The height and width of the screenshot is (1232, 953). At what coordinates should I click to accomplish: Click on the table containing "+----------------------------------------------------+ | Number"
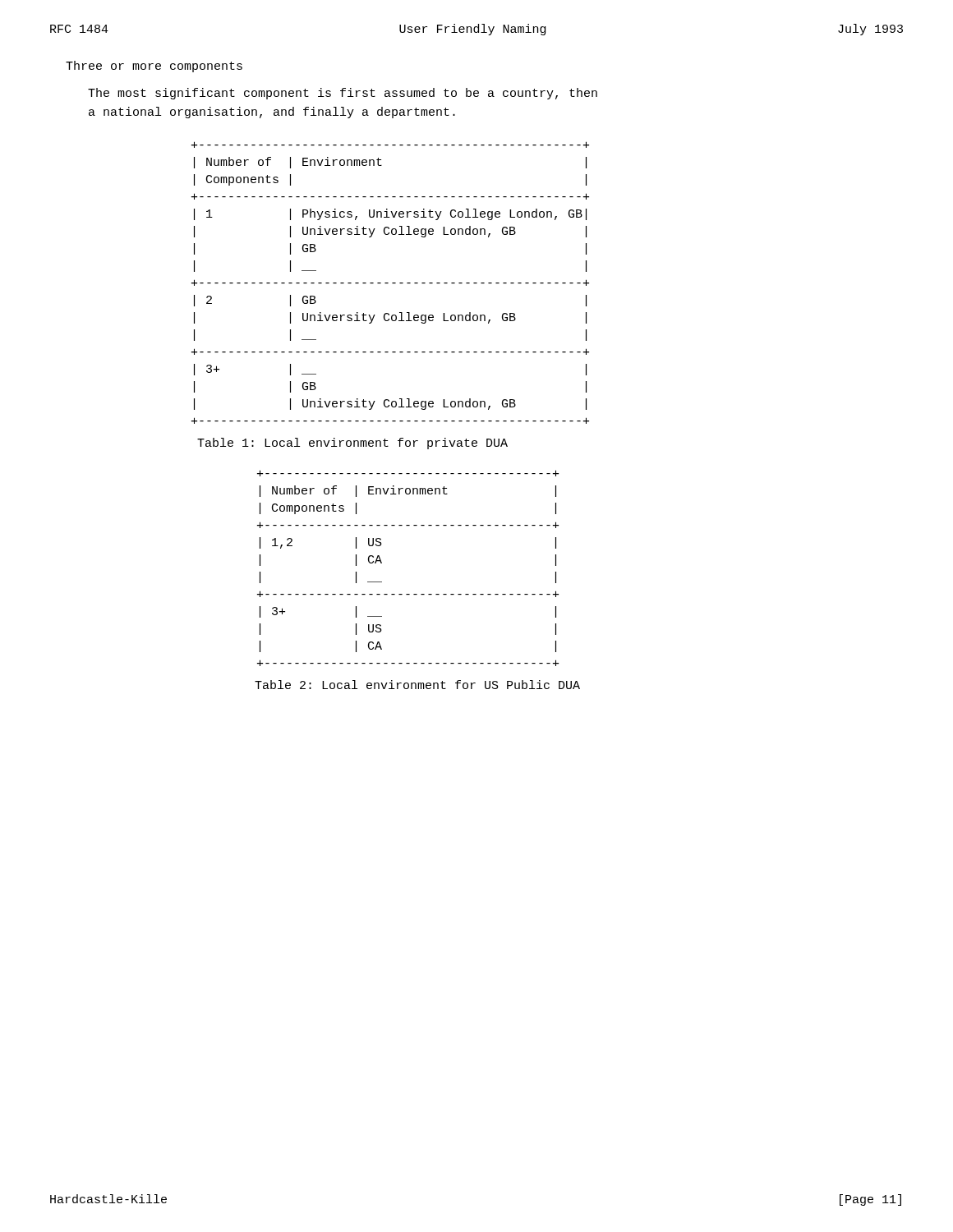click(x=509, y=284)
